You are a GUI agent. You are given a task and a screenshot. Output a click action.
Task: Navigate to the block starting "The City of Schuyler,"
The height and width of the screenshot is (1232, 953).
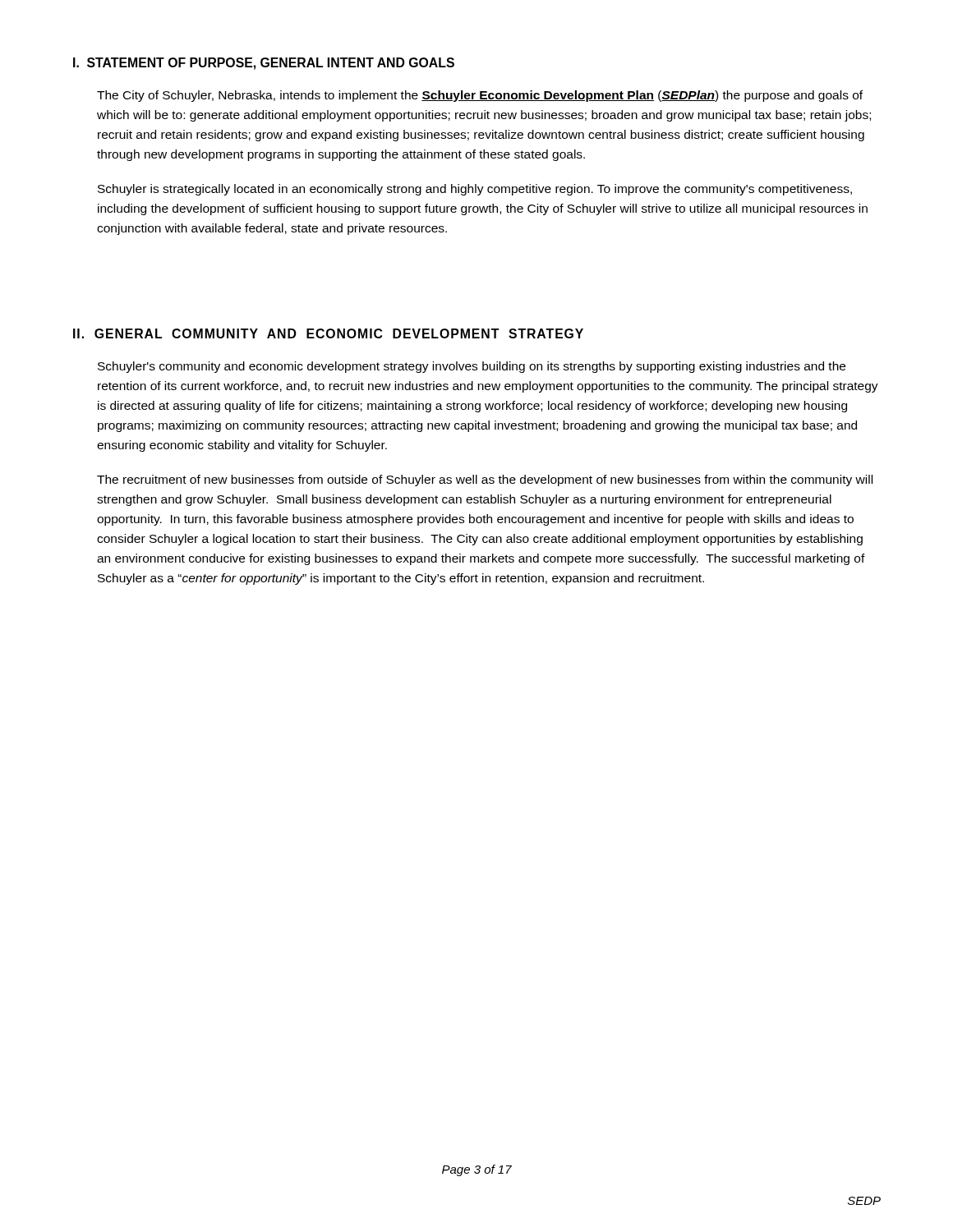click(484, 124)
